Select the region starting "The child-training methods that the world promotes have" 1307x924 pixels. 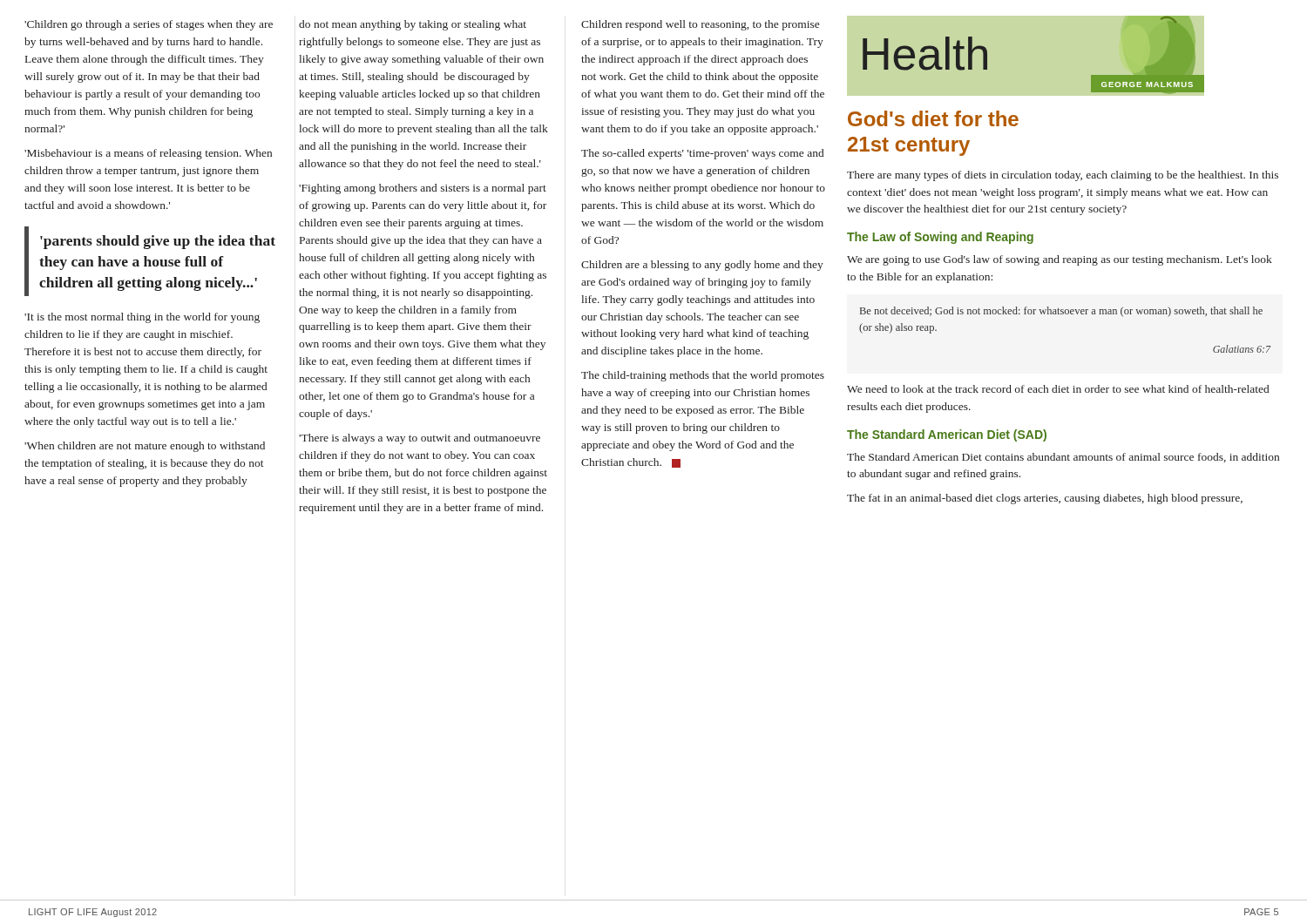pos(704,419)
